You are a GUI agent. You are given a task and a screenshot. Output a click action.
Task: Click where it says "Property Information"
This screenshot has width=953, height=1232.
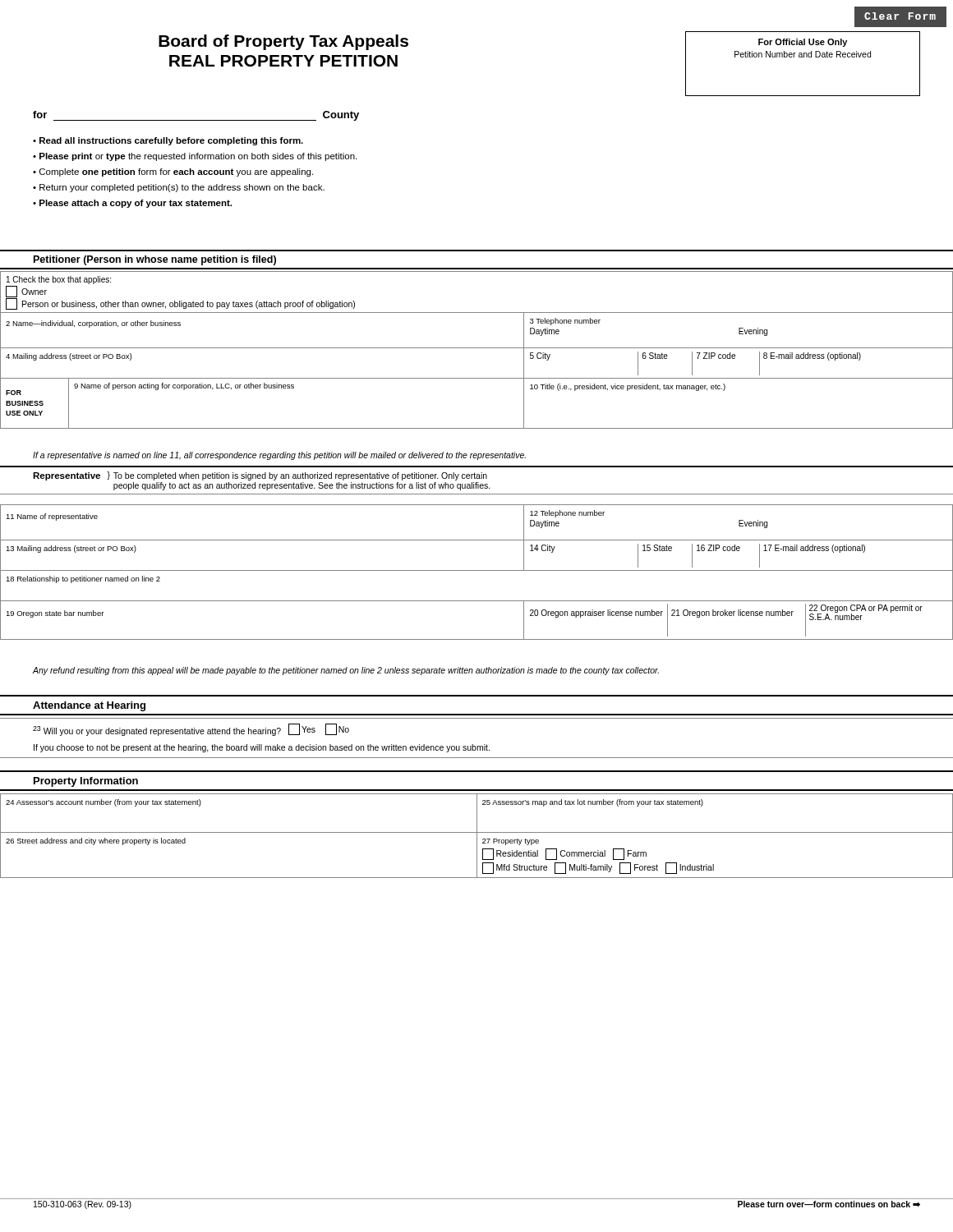[86, 781]
